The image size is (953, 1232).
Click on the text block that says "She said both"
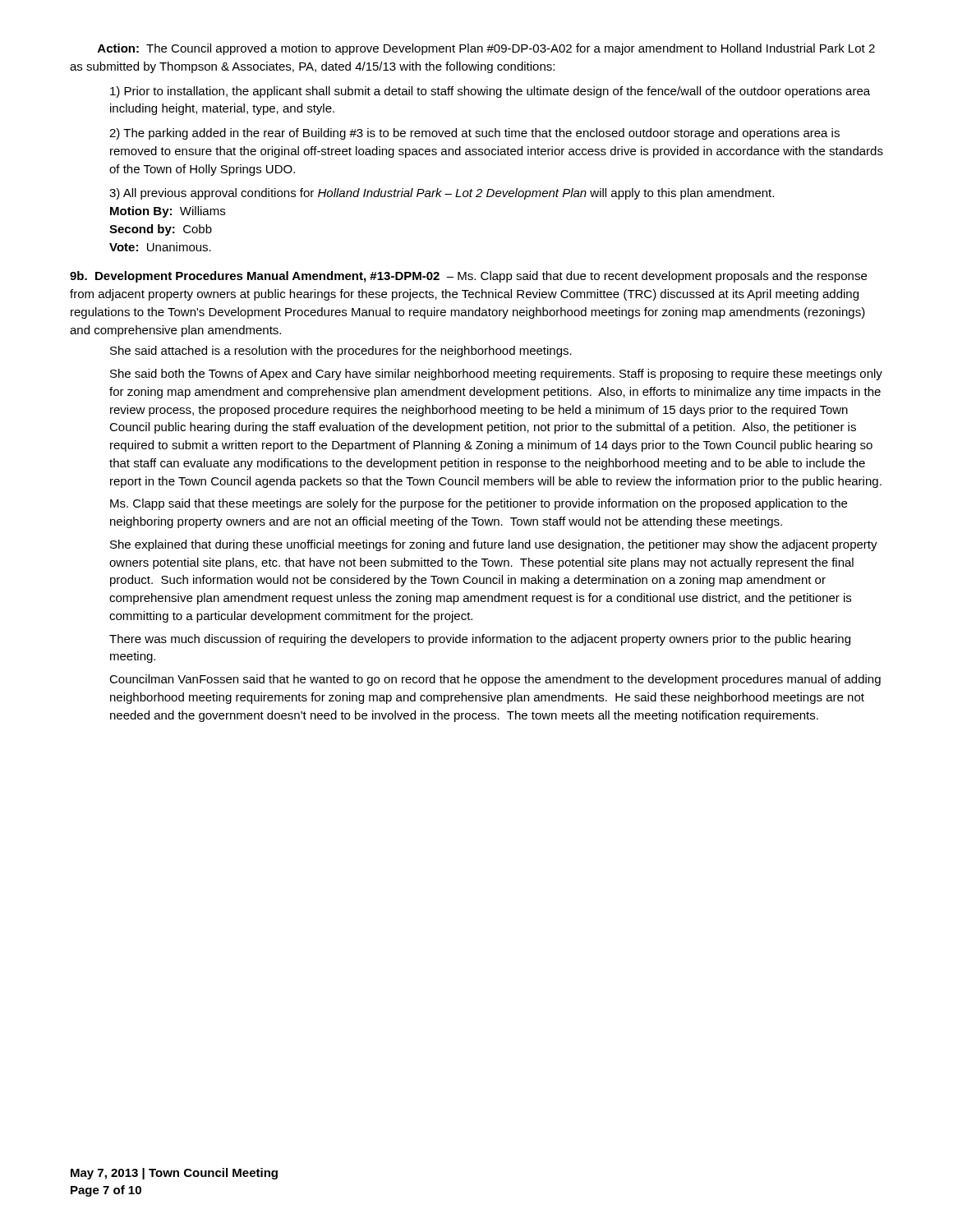[496, 427]
